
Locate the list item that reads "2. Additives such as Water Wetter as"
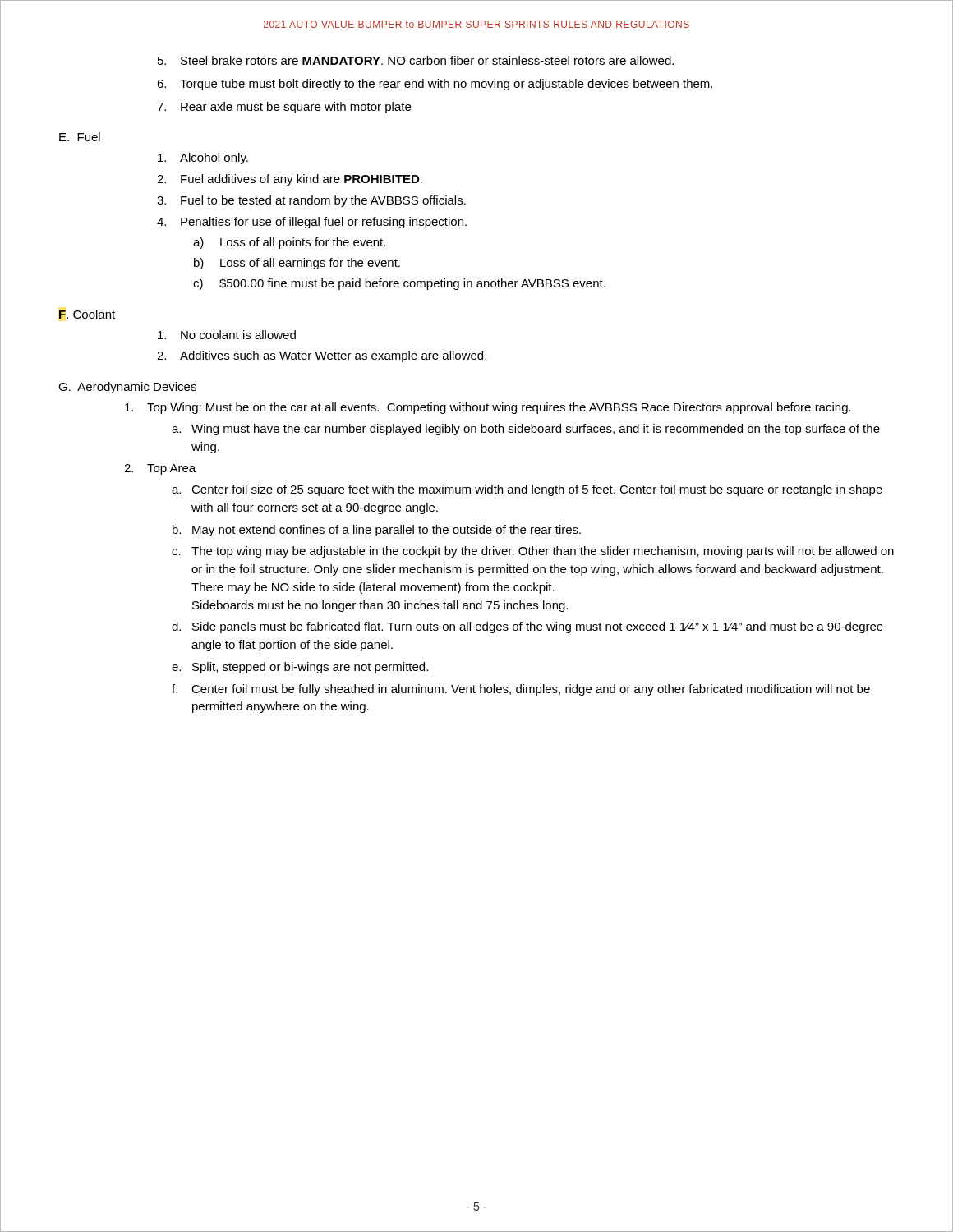[322, 356]
